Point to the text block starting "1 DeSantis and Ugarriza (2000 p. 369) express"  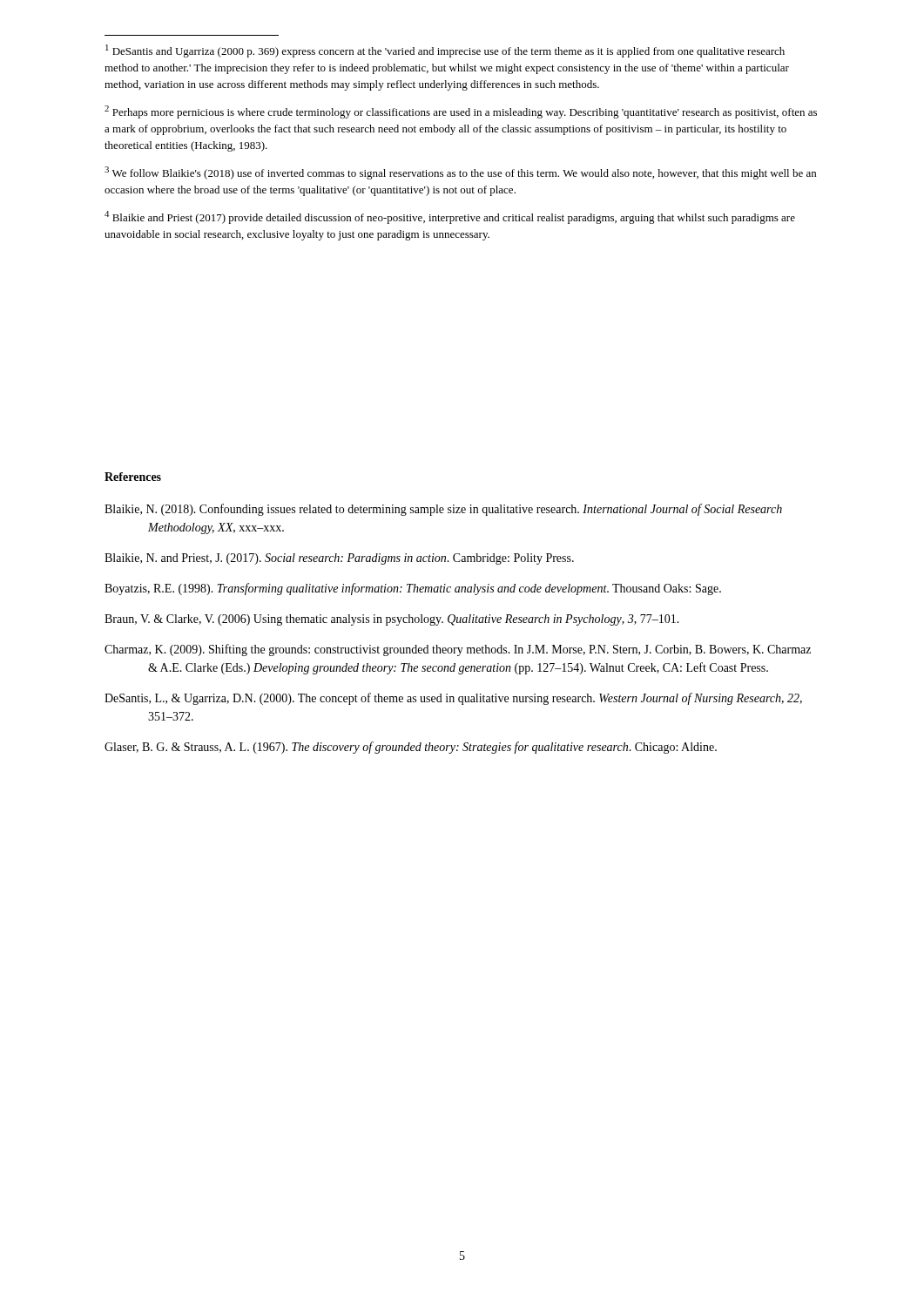(x=447, y=66)
